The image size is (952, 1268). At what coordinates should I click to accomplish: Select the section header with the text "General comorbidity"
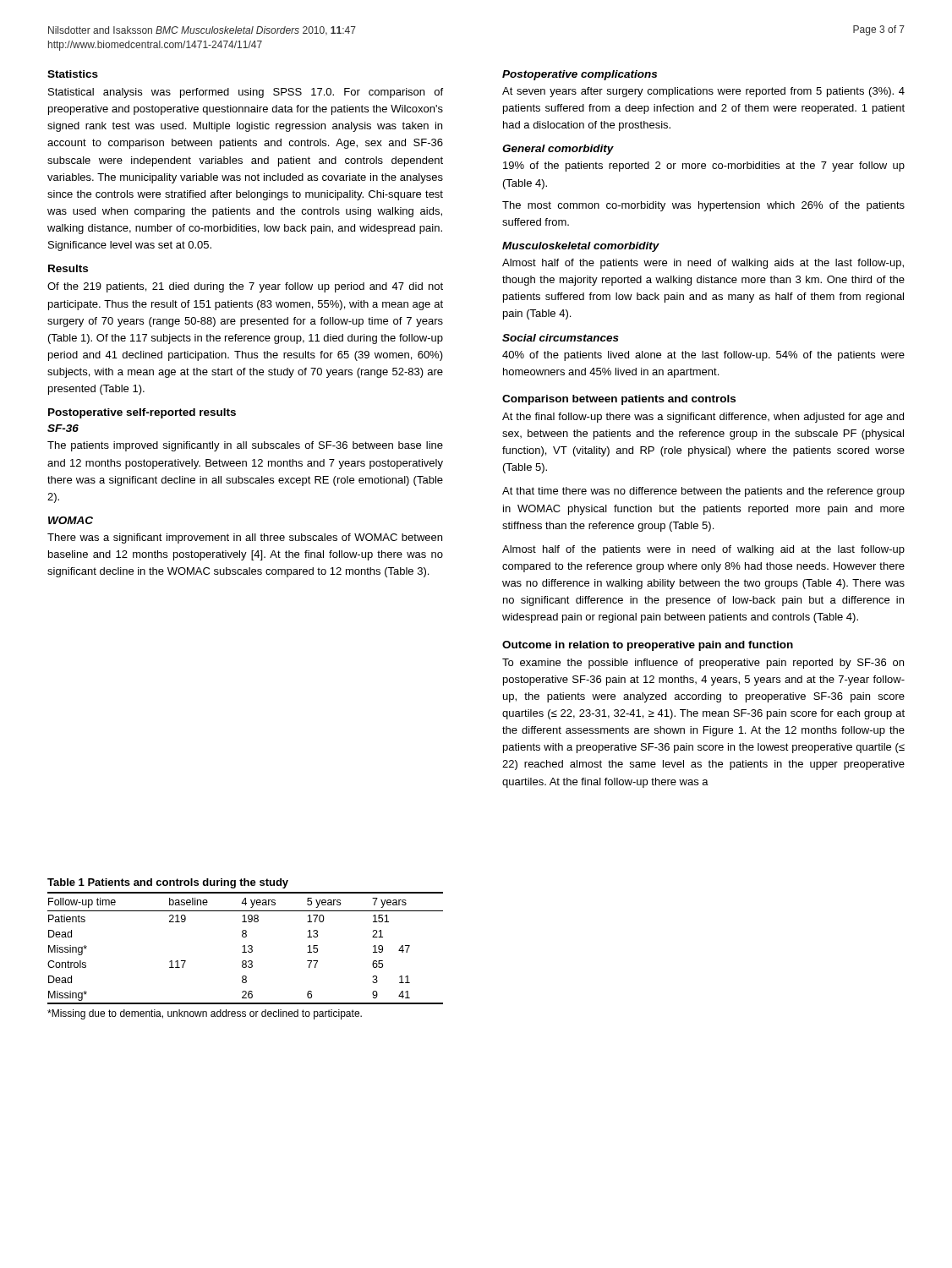pyautogui.click(x=558, y=149)
